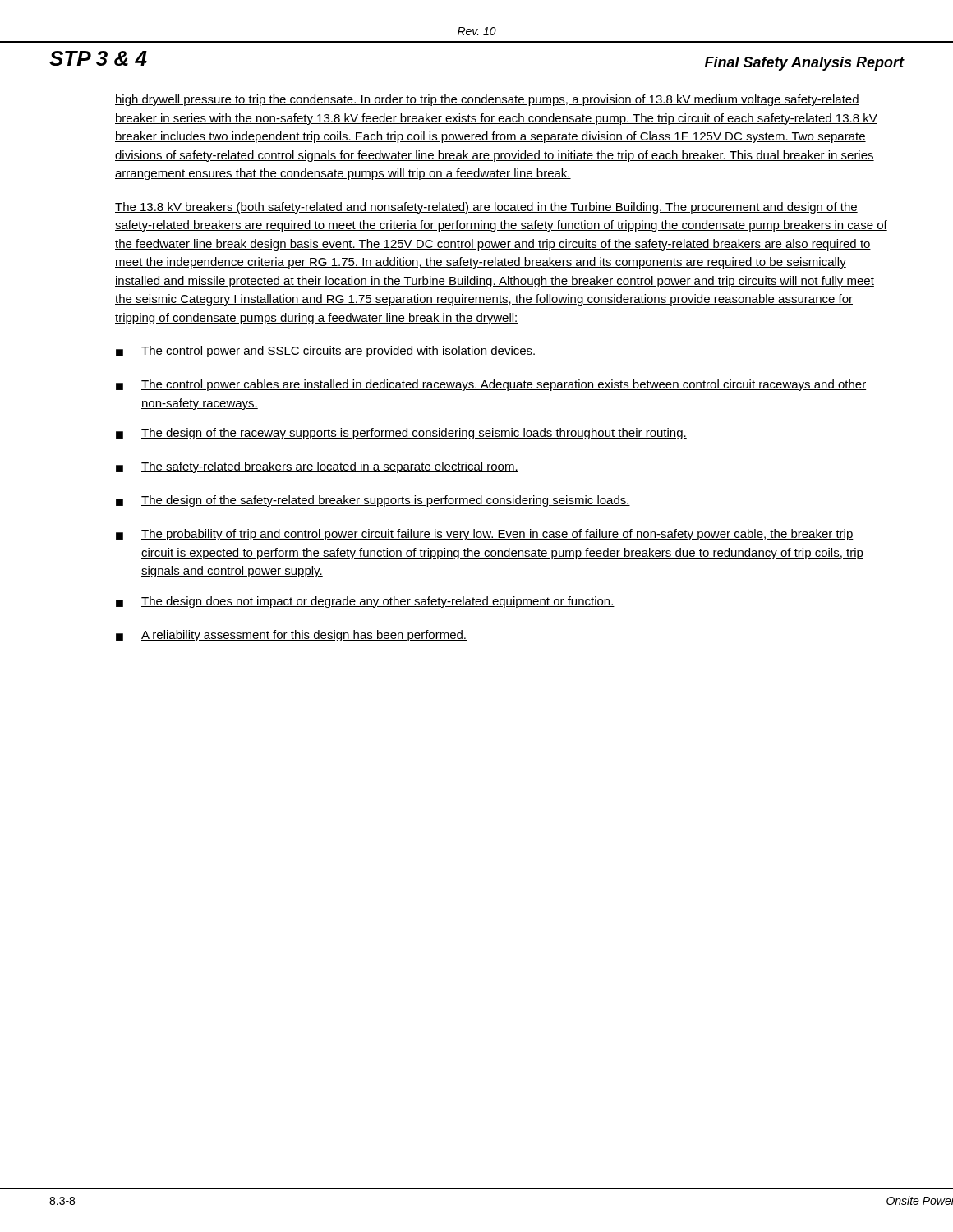
Task: Navigate to the region starting "■ The design does not impact or degrade"
Action: (x=501, y=603)
